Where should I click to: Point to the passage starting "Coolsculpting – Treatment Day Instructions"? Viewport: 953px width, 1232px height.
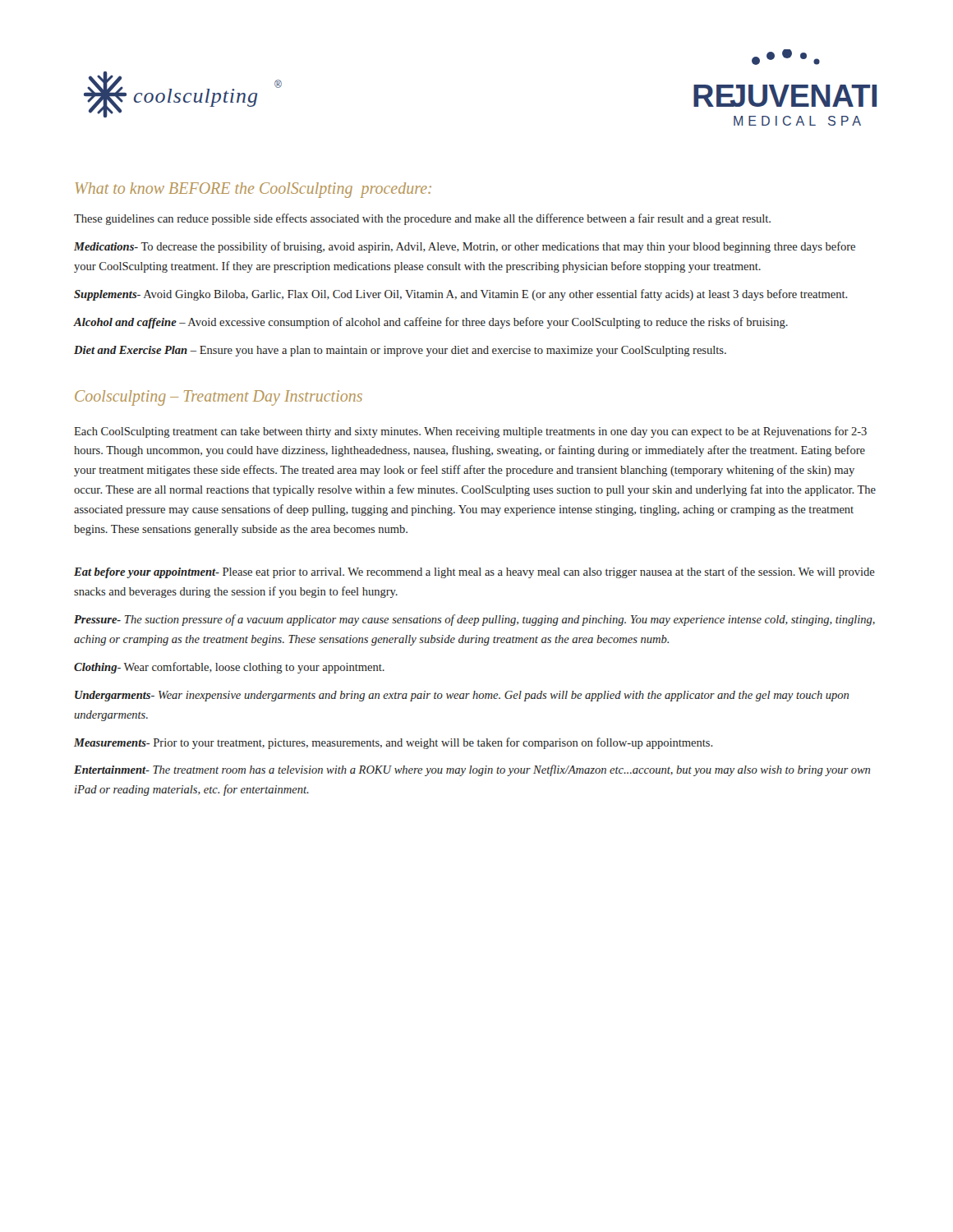tap(218, 396)
